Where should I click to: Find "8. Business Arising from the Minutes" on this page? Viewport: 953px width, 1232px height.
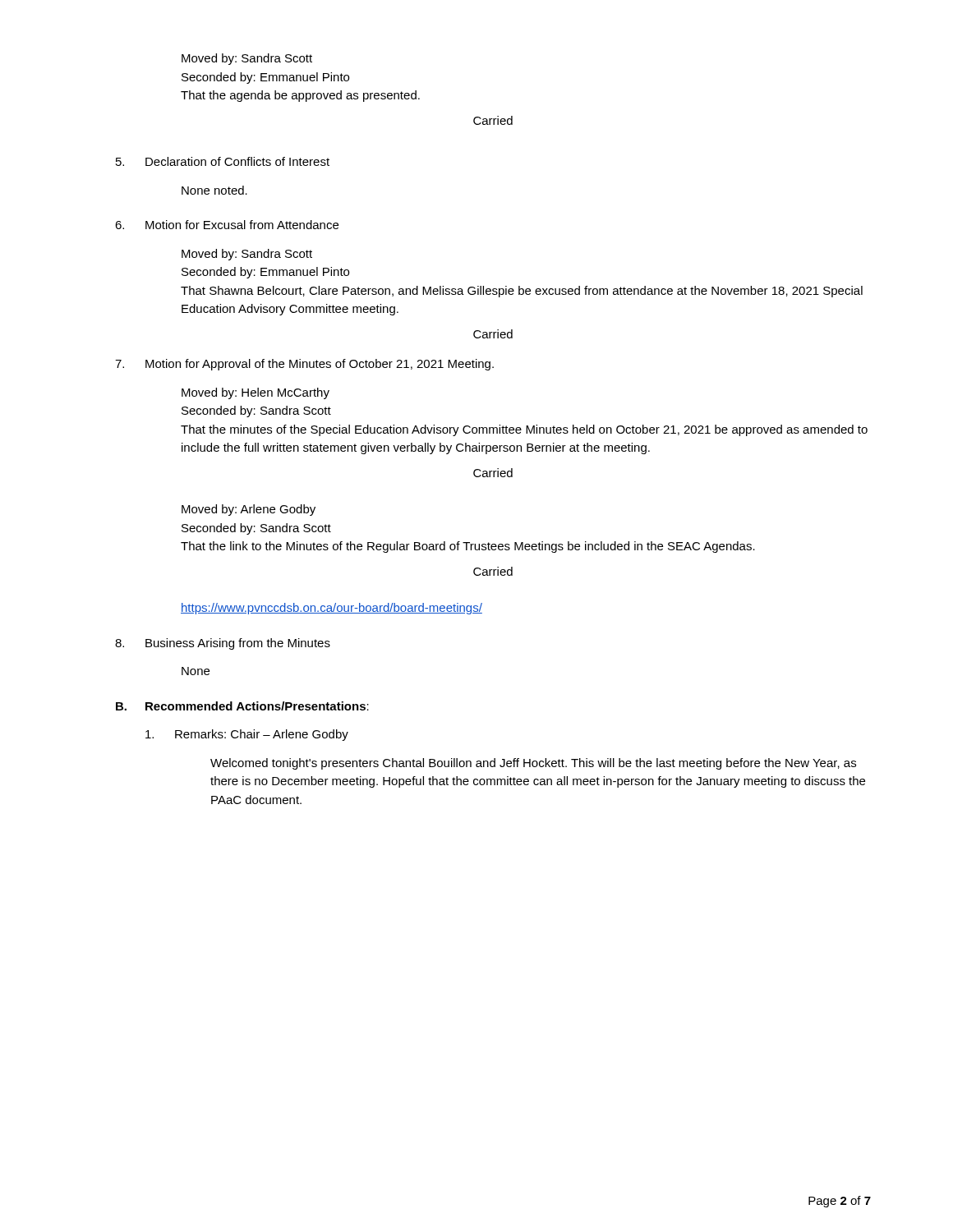[223, 644]
